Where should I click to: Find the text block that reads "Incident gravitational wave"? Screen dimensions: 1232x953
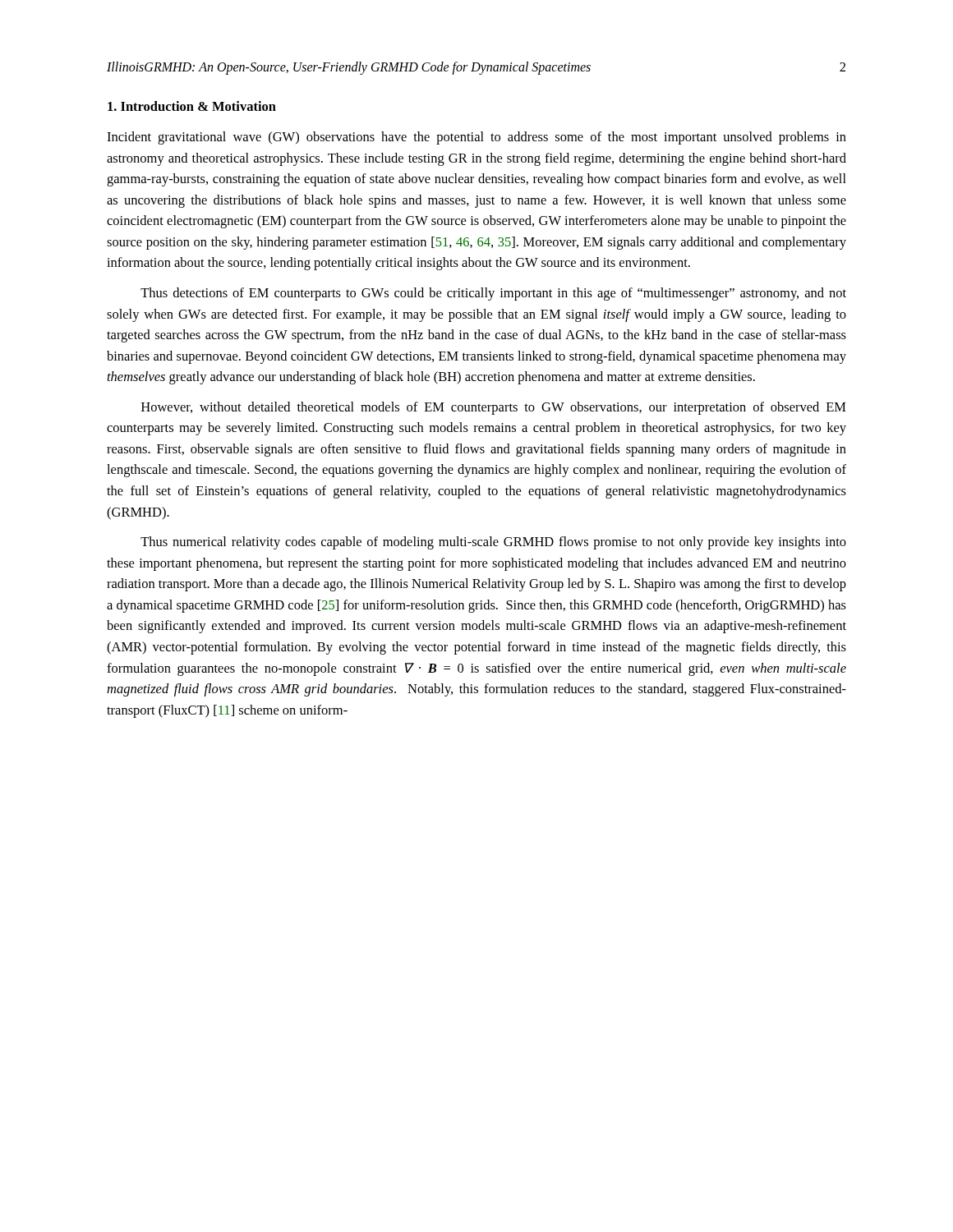pos(476,200)
